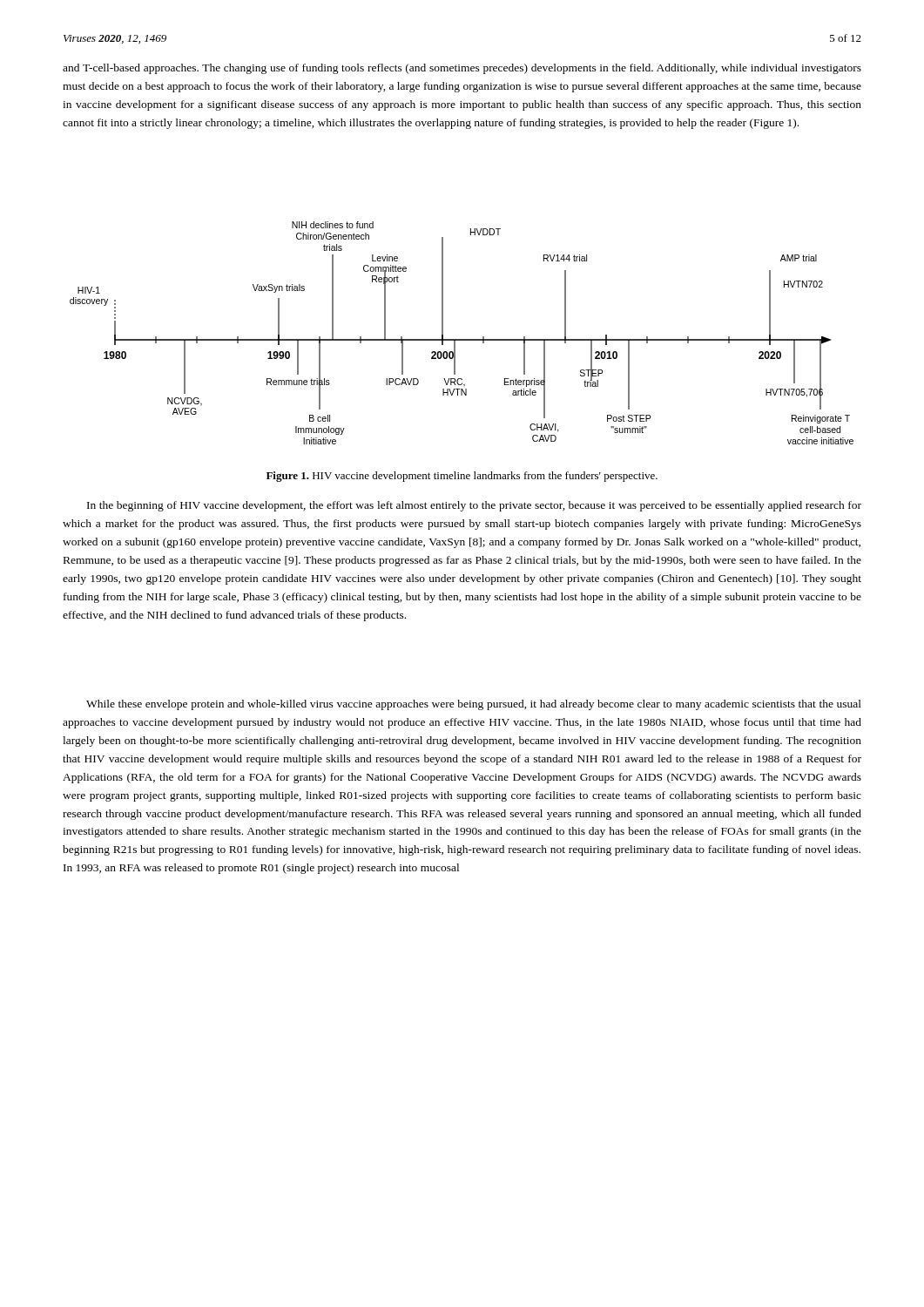Click on the text starting "Figure 1. HIV"
Screen dimensions: 1307x924
(x=462, y=475)
